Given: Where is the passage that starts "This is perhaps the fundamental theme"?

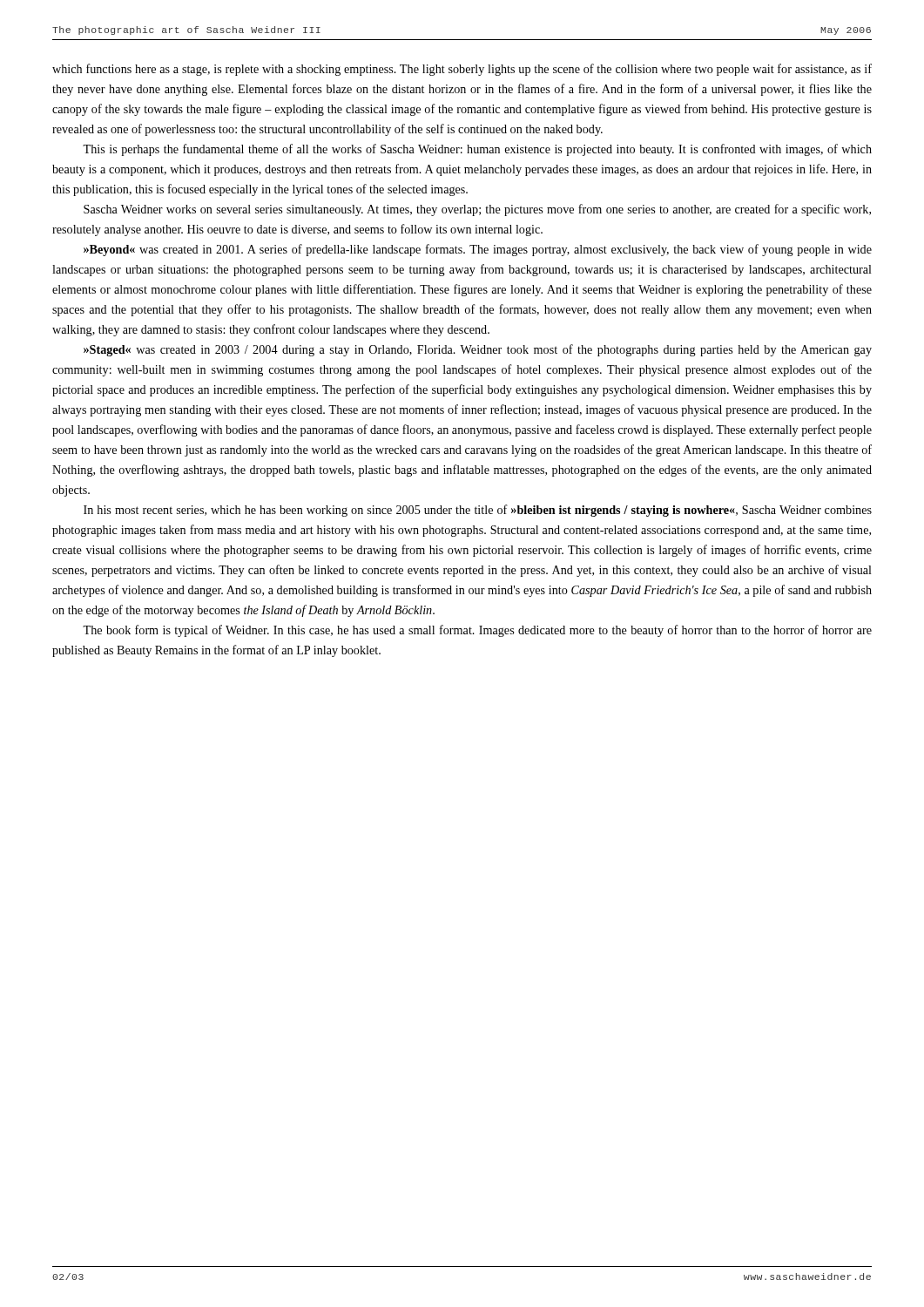Looking at the screenshot, I should pyautogui.click(x=462, y=169).
